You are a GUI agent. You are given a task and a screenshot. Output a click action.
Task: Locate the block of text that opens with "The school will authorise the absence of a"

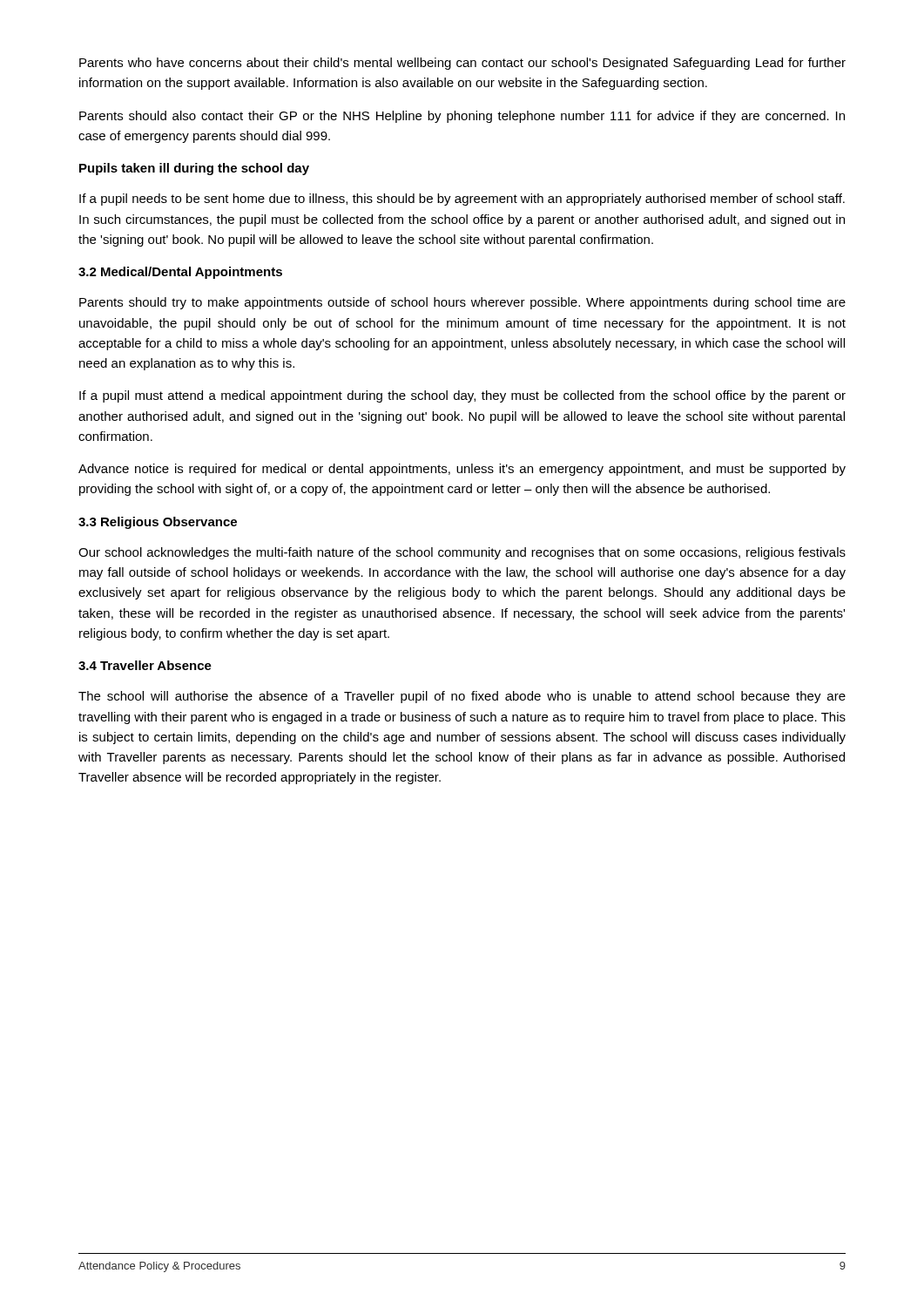tap(462, 737)
